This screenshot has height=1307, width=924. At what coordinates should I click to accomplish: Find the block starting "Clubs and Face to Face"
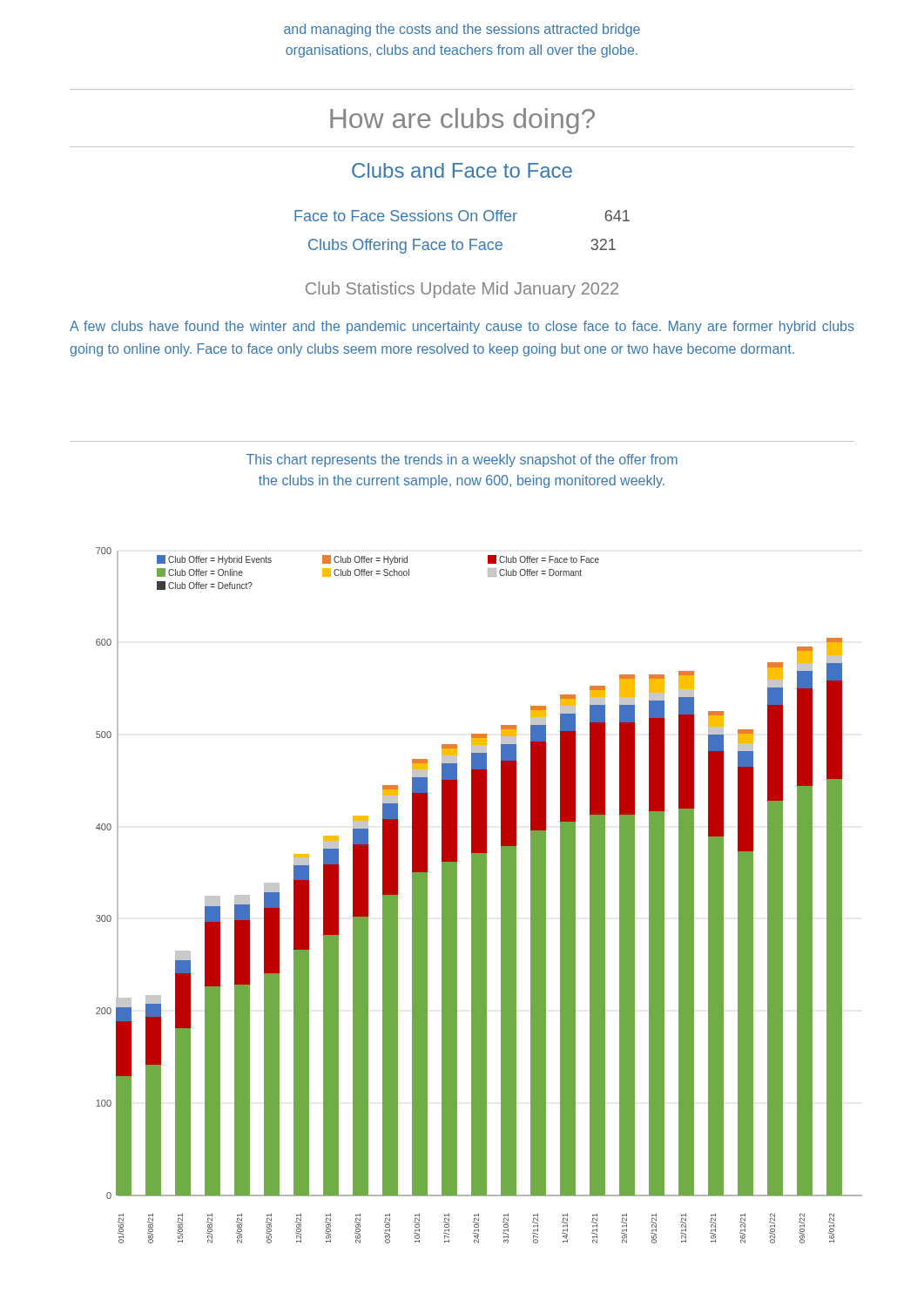tap(462, 170)
